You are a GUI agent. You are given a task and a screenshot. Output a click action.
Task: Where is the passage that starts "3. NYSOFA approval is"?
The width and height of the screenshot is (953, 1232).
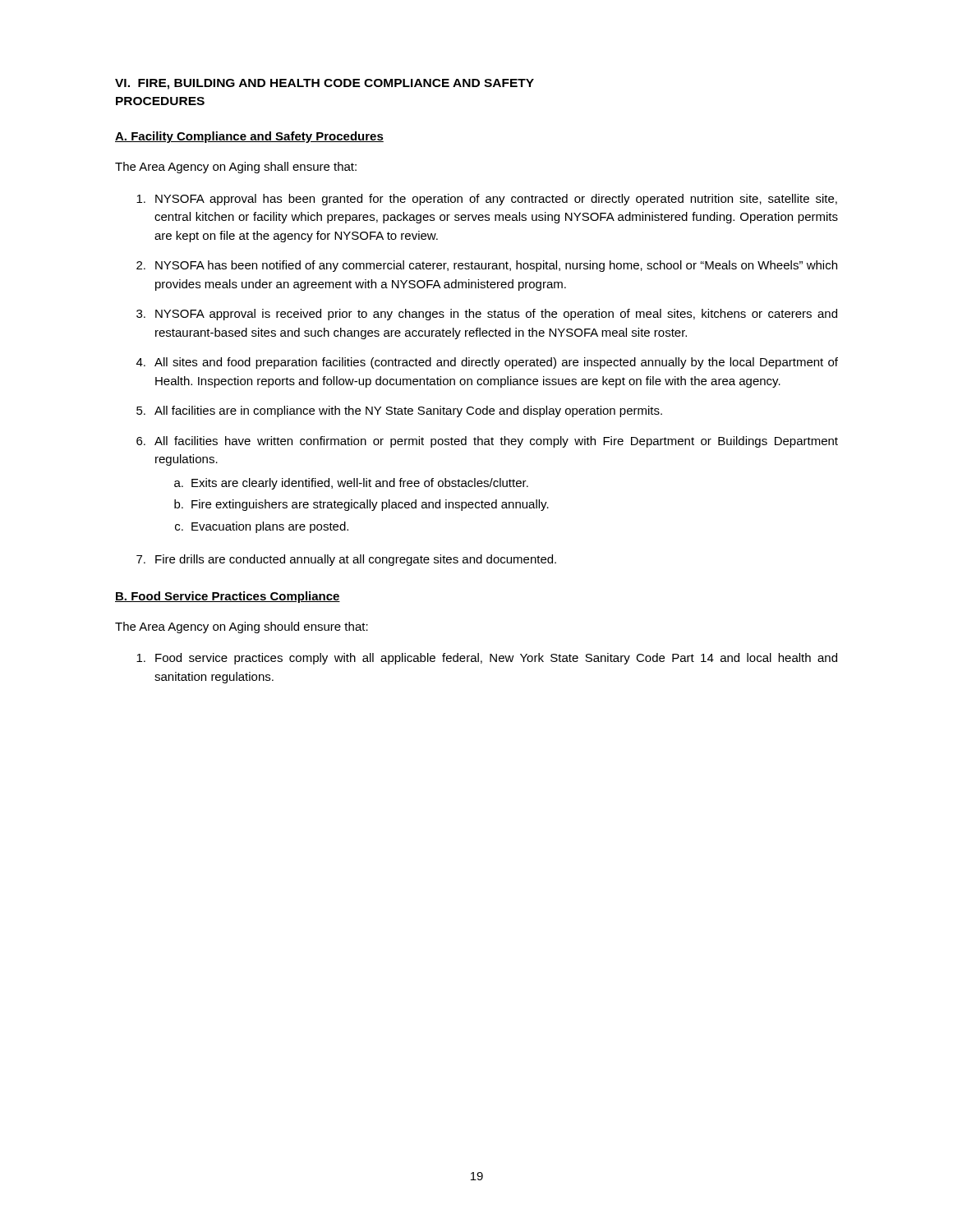476,324
